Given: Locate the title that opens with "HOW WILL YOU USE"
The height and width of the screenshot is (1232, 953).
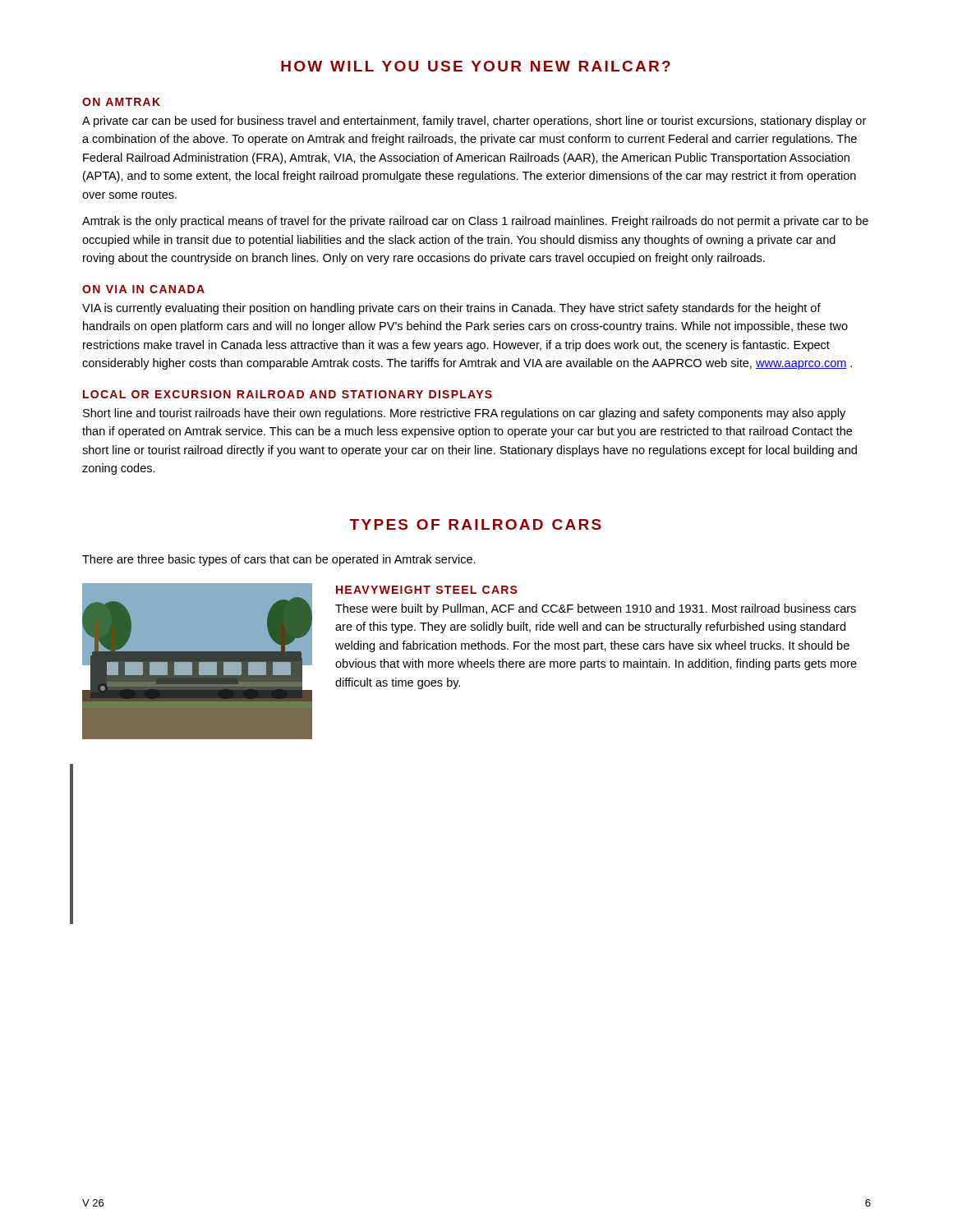Looking at the screenshot, I should click(476, 66).
